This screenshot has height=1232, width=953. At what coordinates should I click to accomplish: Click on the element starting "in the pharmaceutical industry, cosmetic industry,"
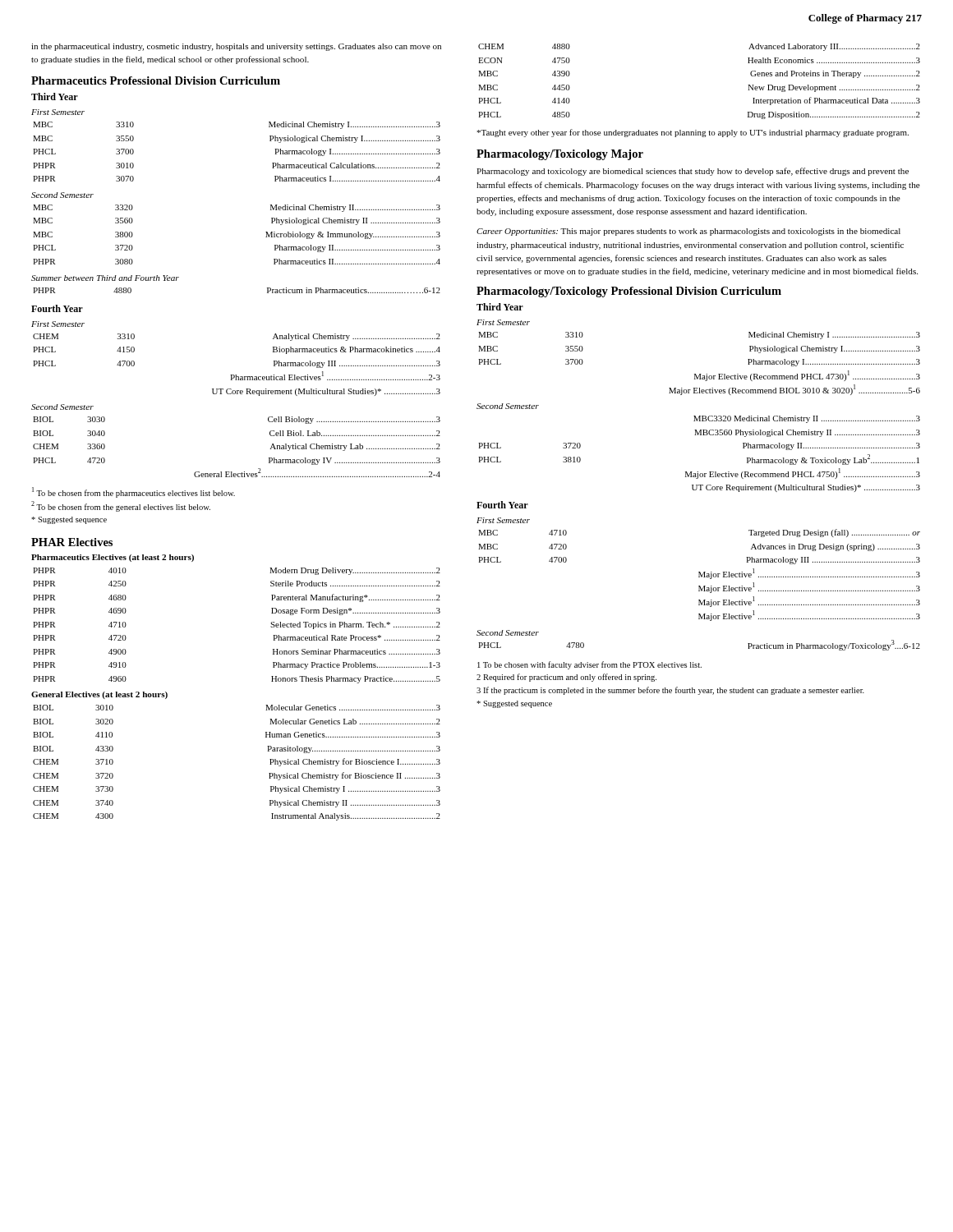pyautogui.click(x=236, y=53)
